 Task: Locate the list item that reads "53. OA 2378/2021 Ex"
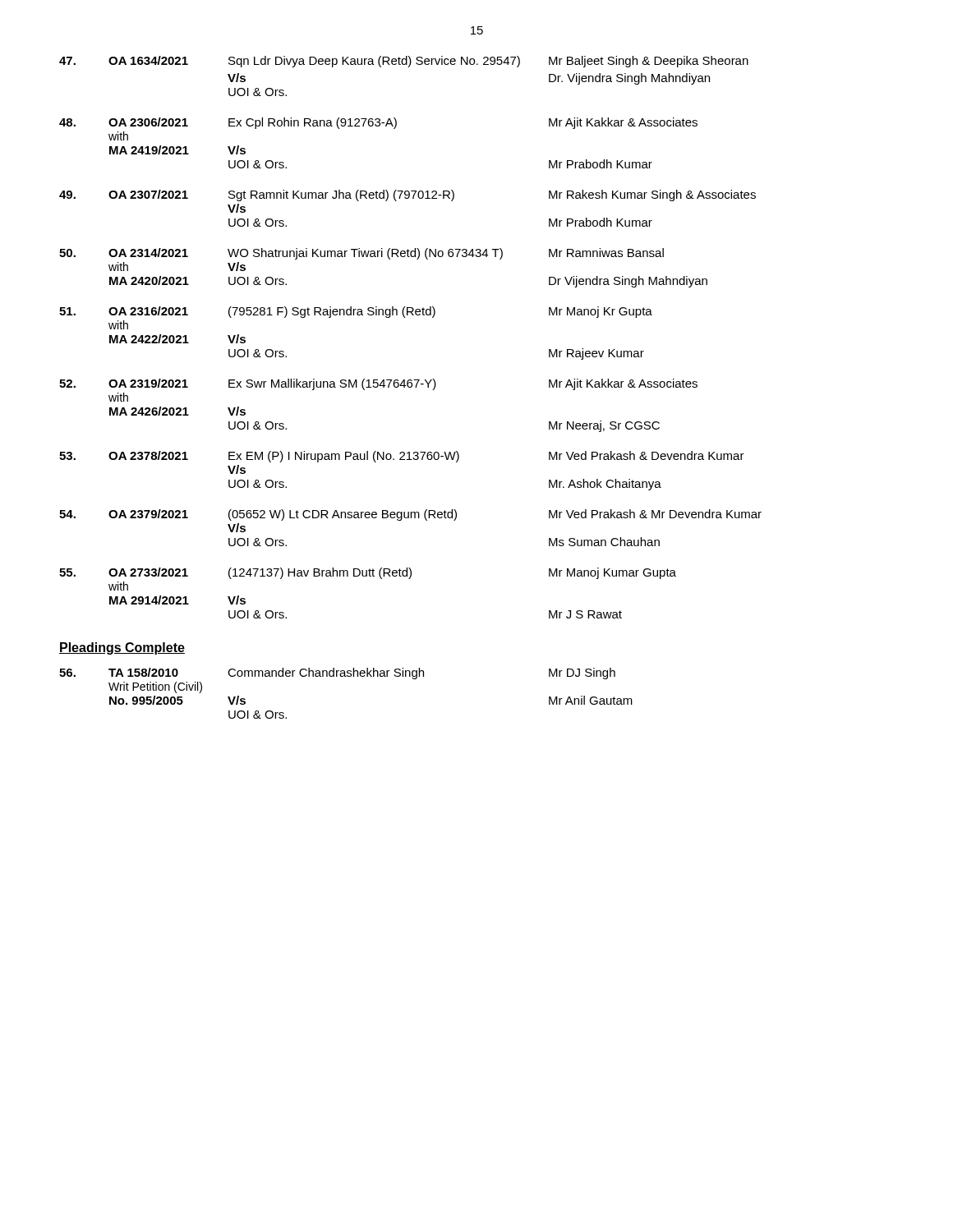[402, 457]
